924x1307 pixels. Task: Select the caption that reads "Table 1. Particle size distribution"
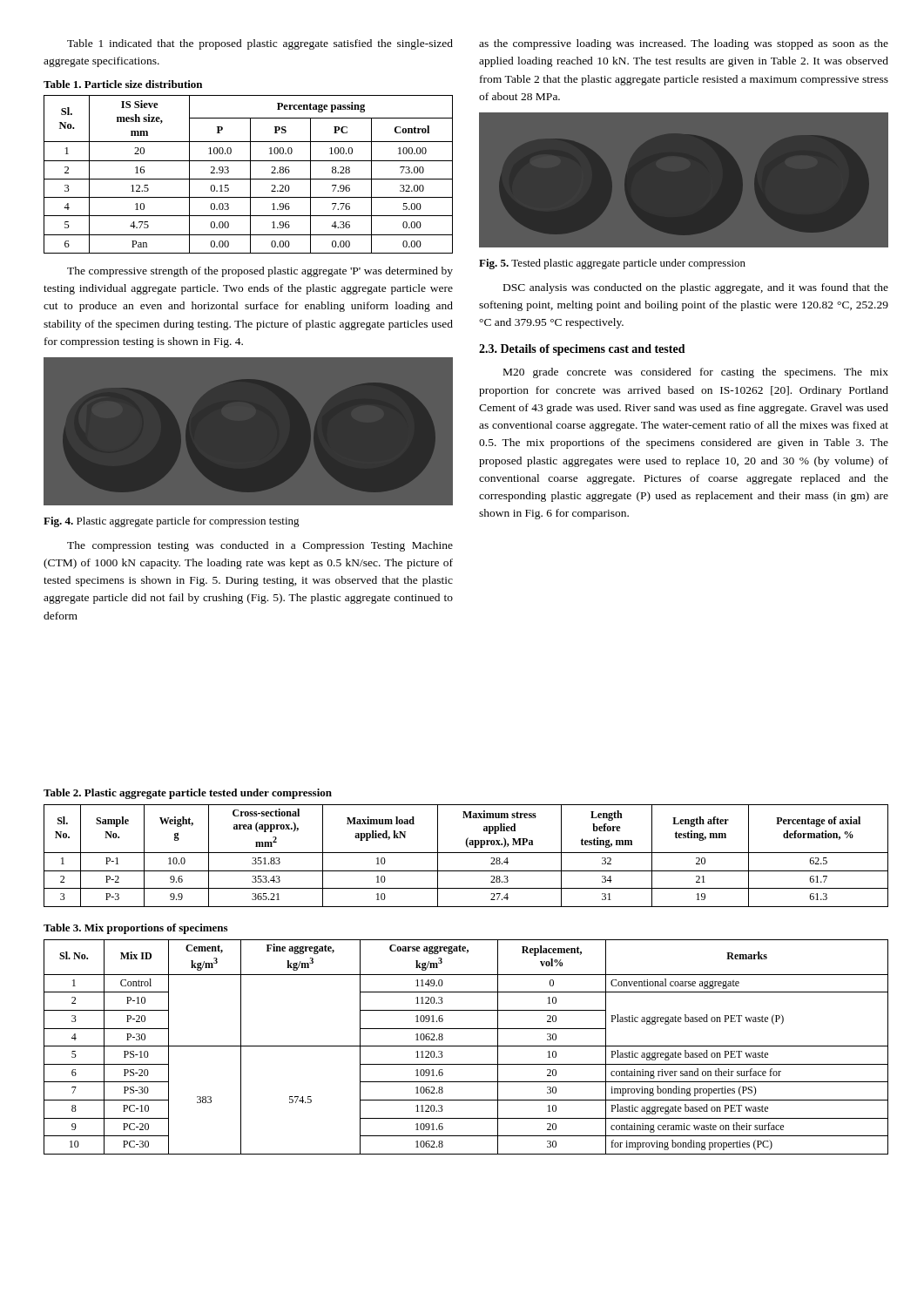123,84
